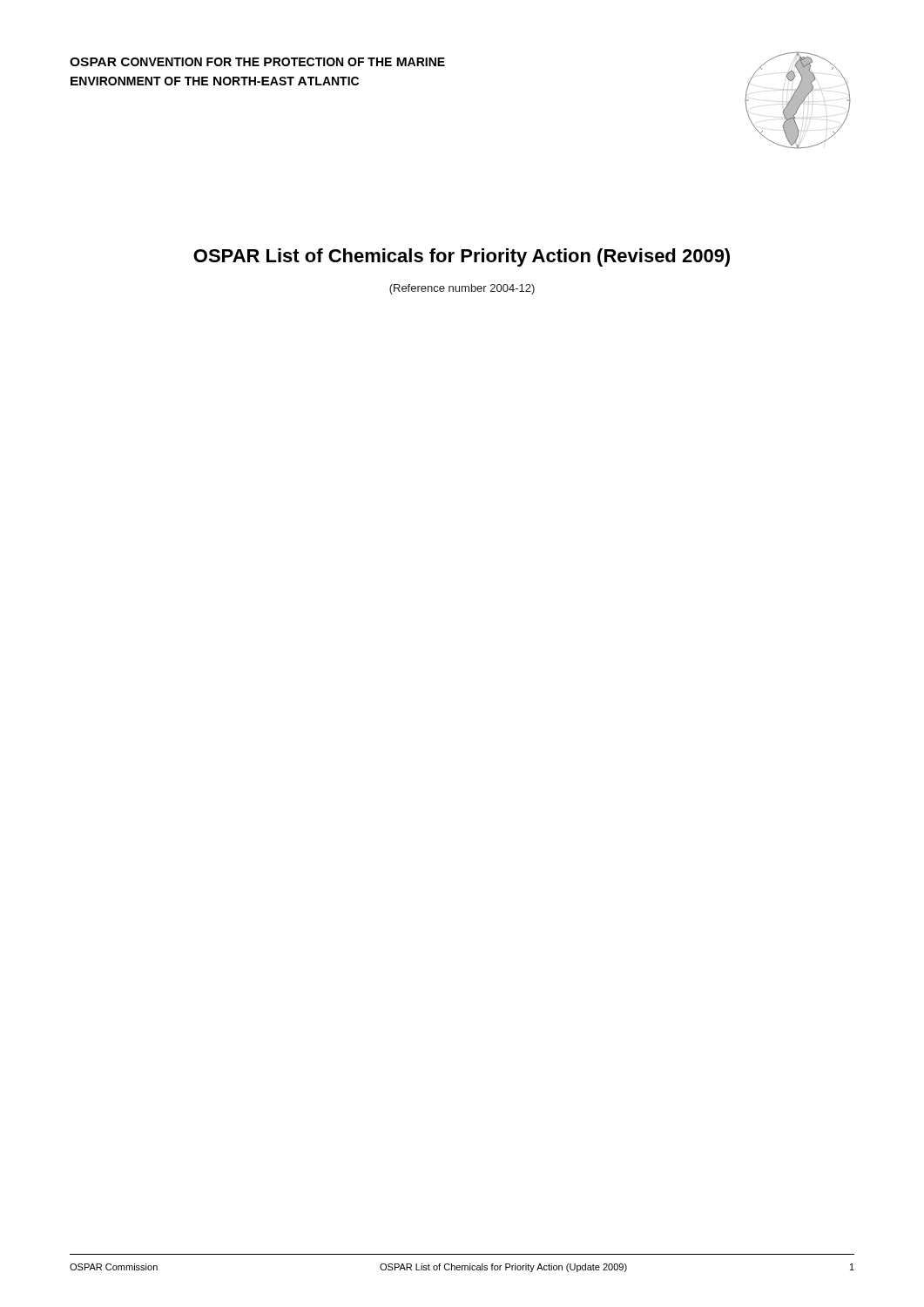The image size is (924, 1307).
Task: Select the title that reads "OSPAR List of Chemicals"
Action: (462, 256)
